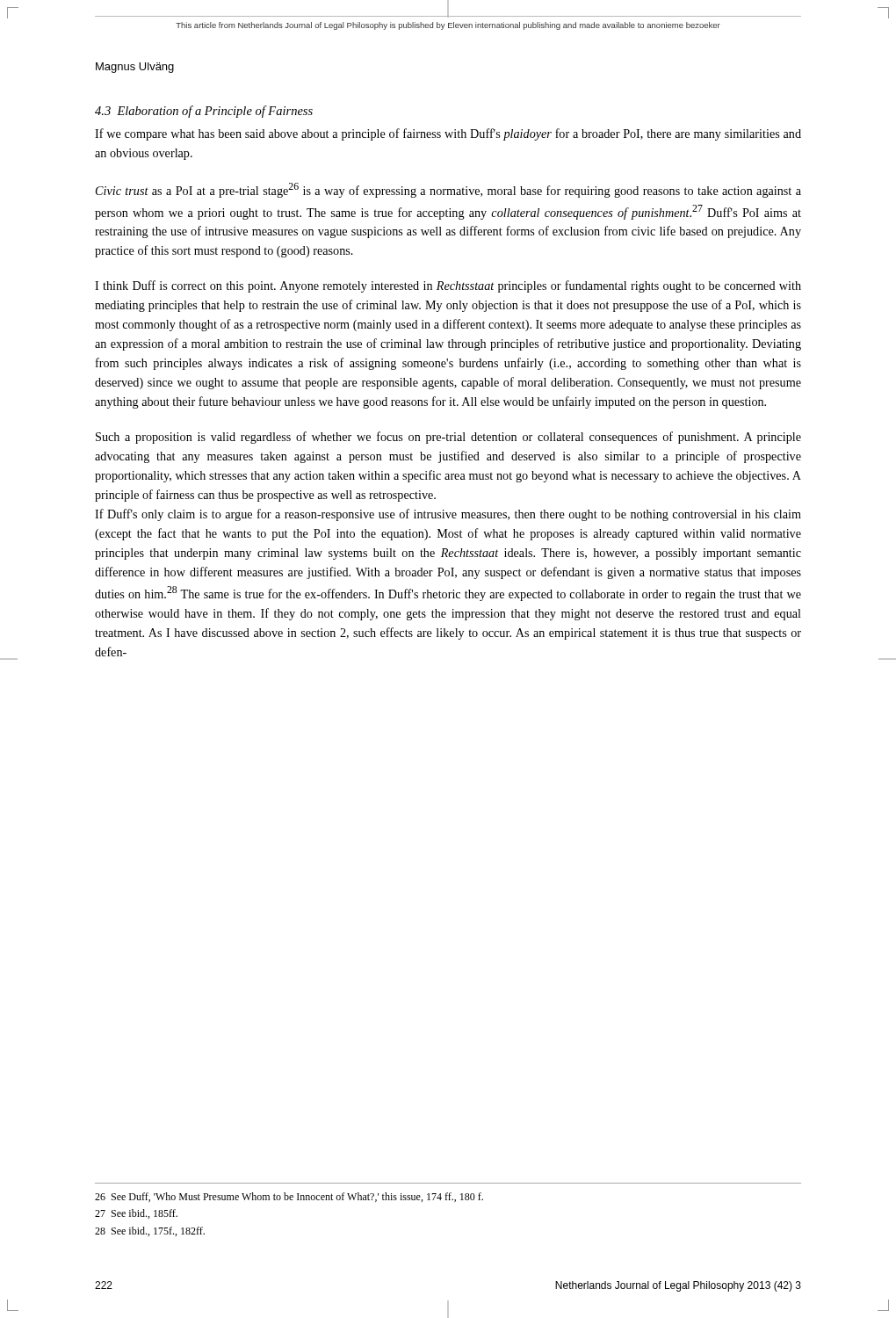896x1318 pixels.
Task: Locate the block of text that opens with "I think Duff is correct on"
Action: [448, 344]
